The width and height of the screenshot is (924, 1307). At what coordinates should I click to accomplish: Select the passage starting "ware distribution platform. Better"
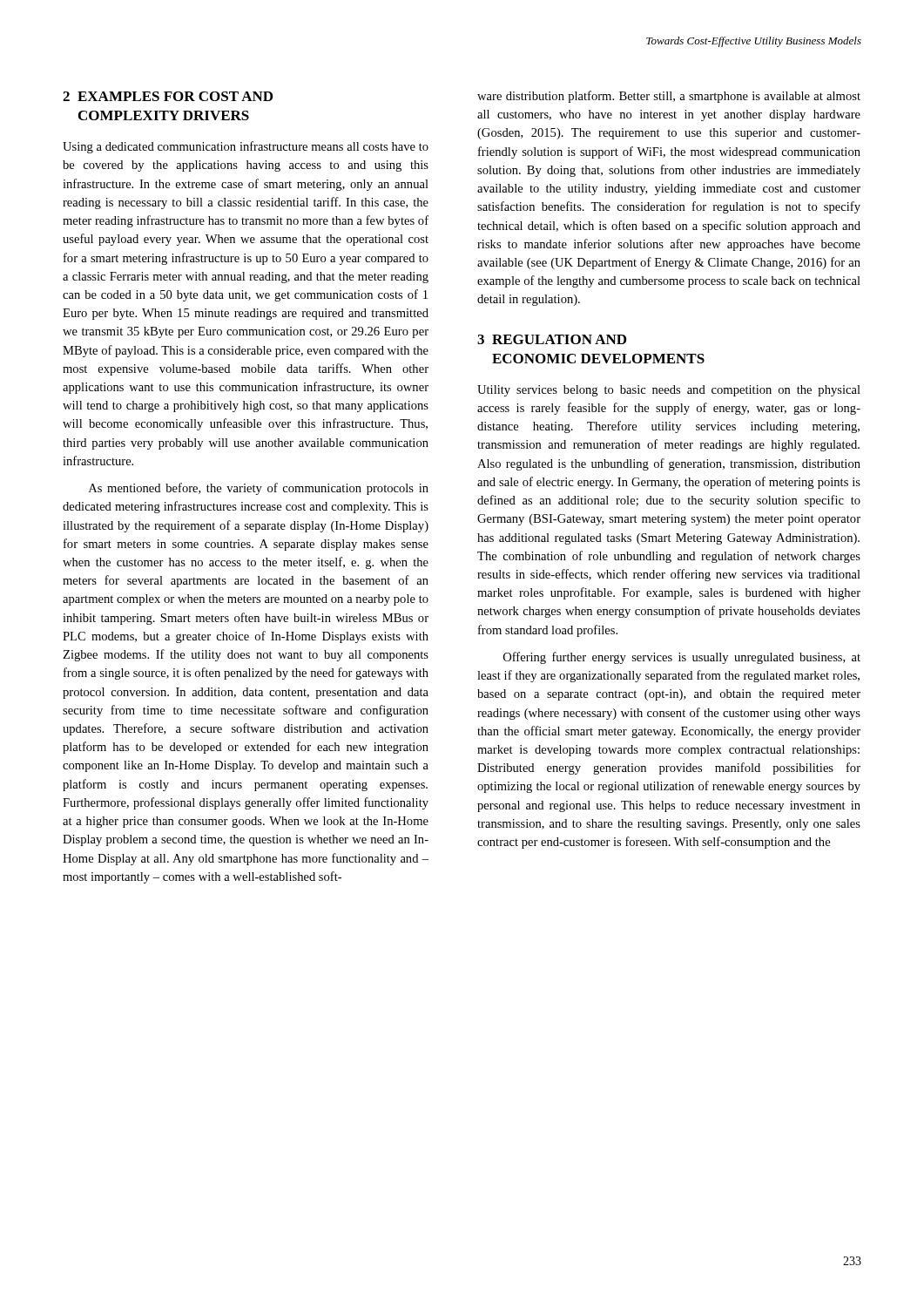click(669, 198)
